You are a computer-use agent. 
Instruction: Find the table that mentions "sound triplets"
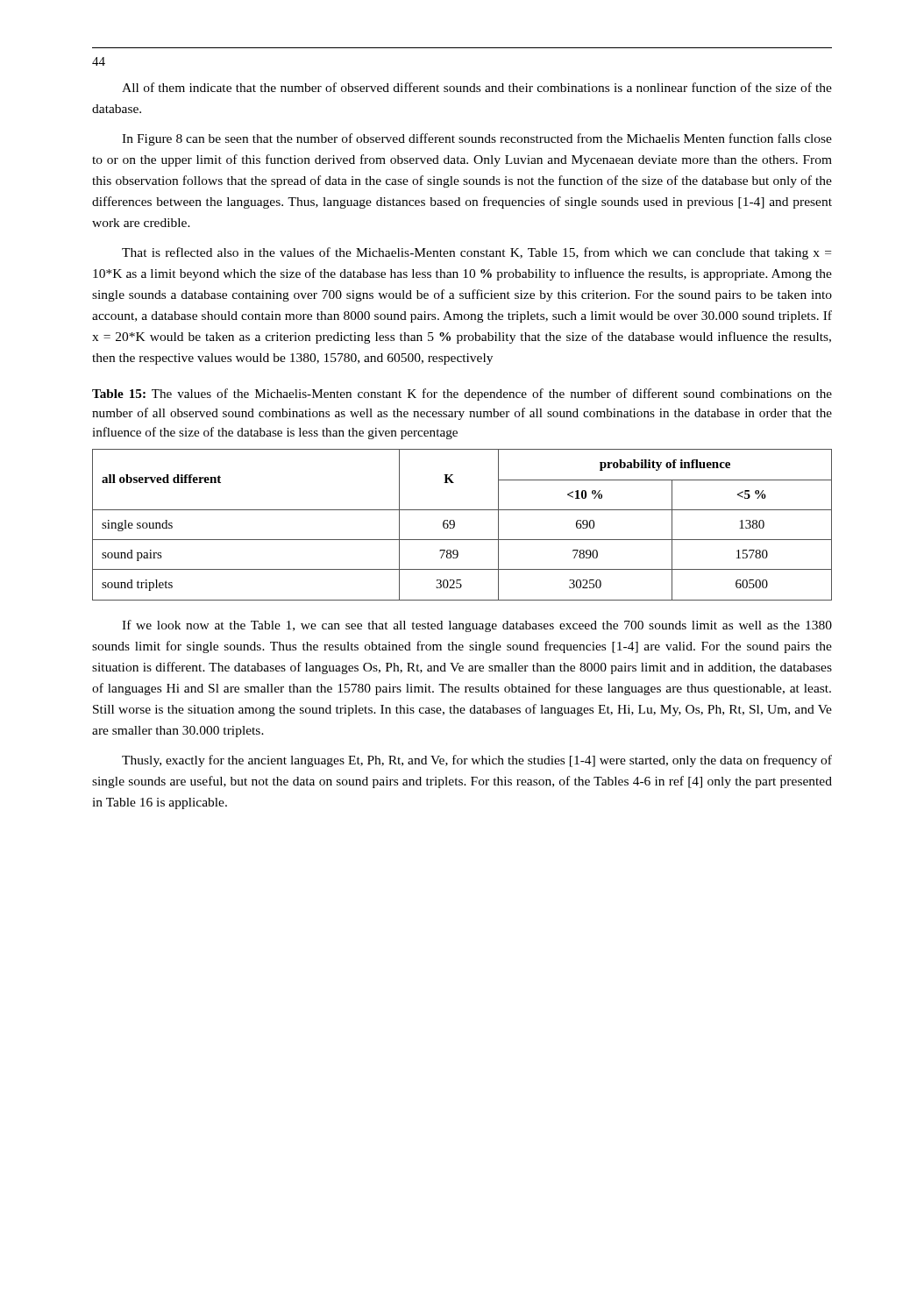tap(462, 525)
